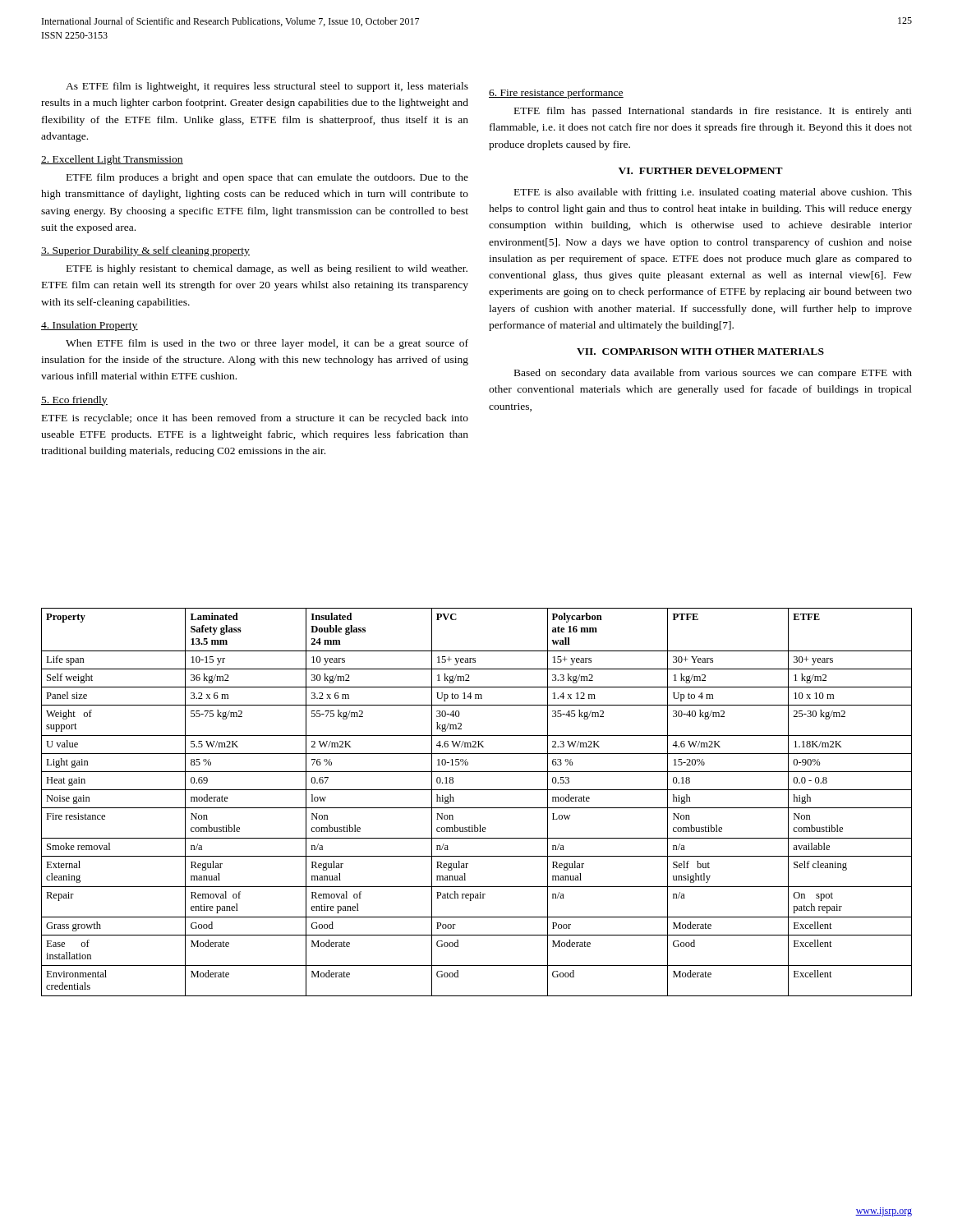Navigate to the text block starting "Based on secondary data available"
Viewport: 953px width, 1232px height.
click(700, 390)
